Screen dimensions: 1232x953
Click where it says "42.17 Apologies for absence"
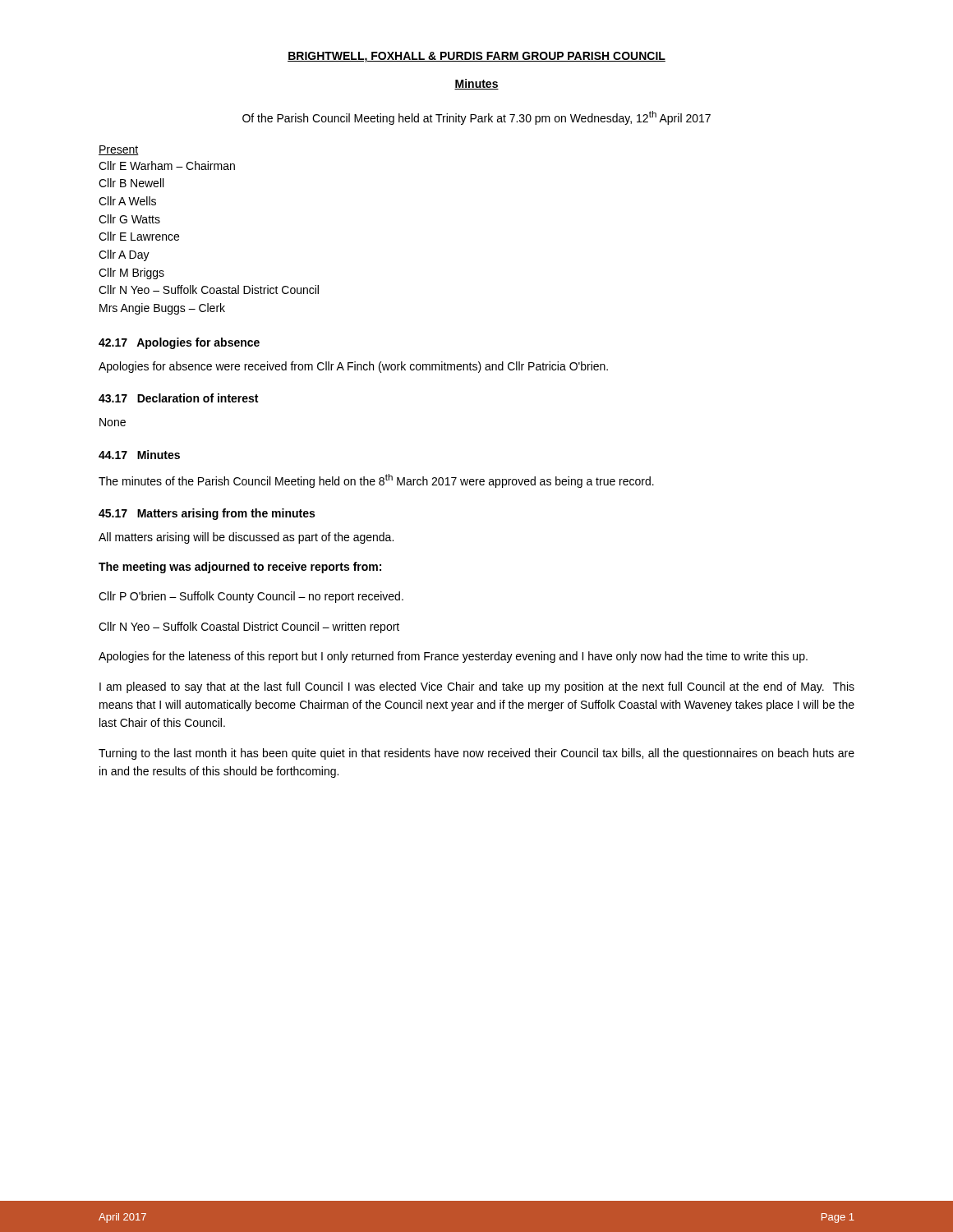(179, 342)
